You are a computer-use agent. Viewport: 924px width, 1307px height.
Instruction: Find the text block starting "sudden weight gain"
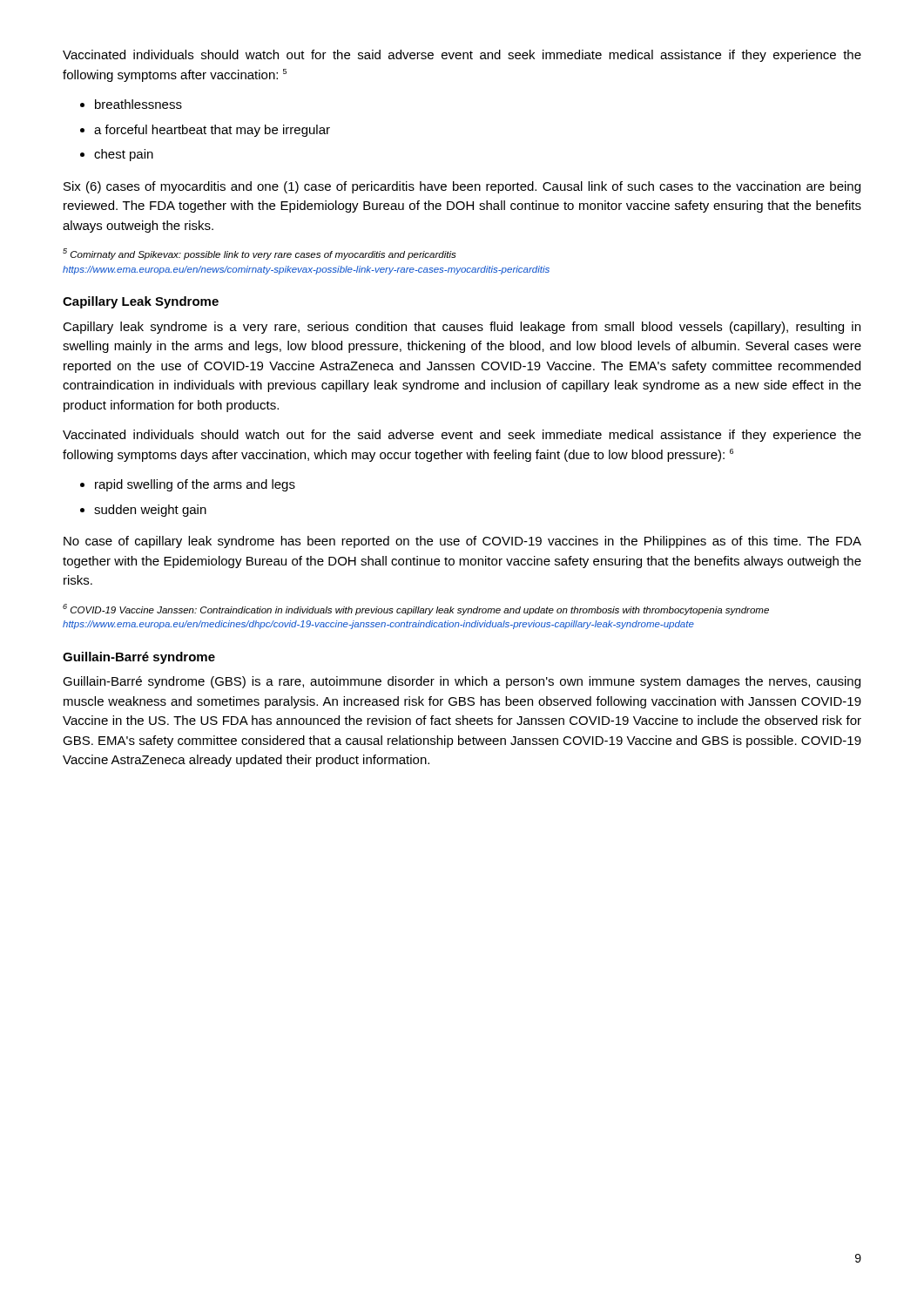tap(150, 511)
